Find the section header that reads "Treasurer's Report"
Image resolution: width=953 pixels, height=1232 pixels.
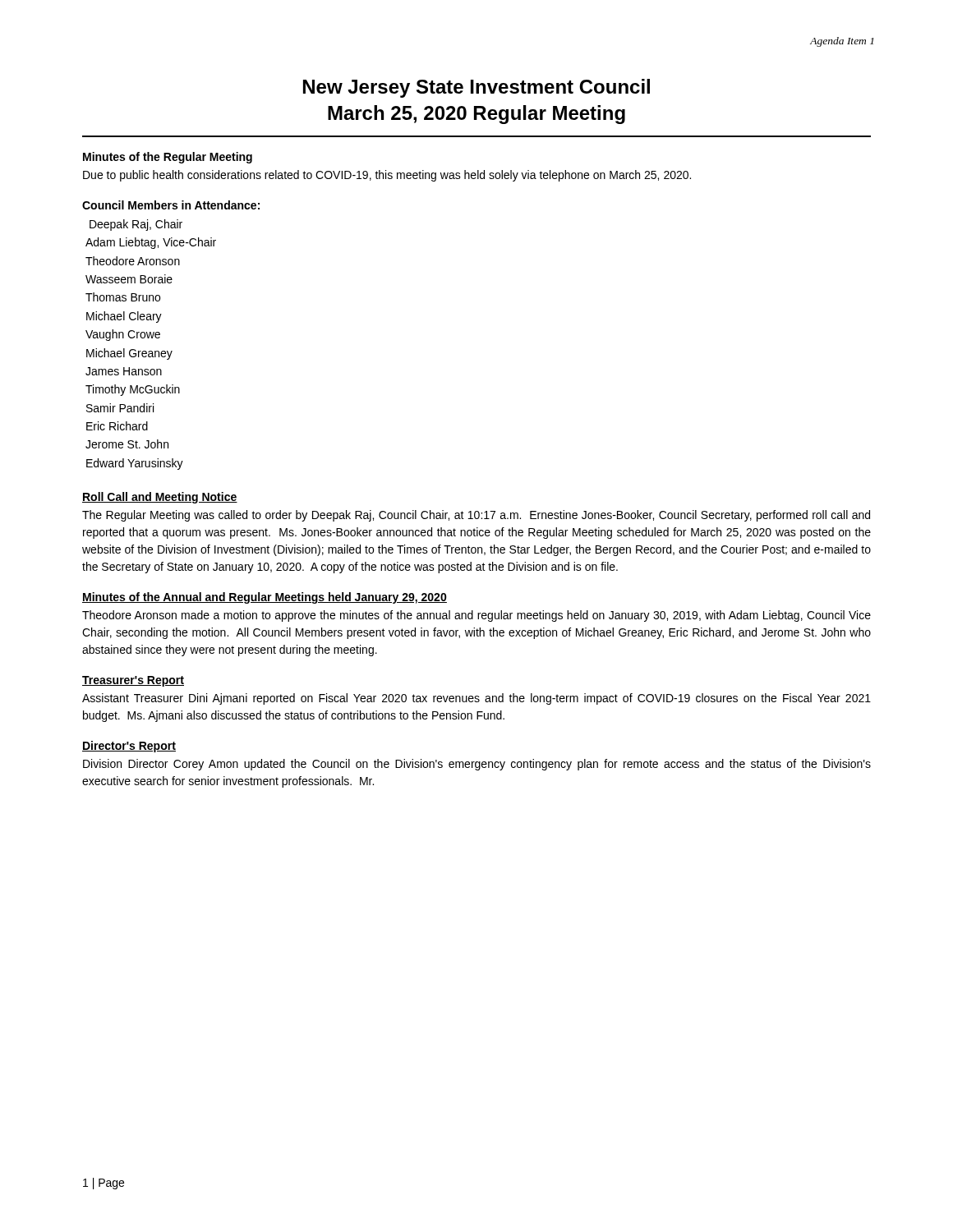point(133,680)
